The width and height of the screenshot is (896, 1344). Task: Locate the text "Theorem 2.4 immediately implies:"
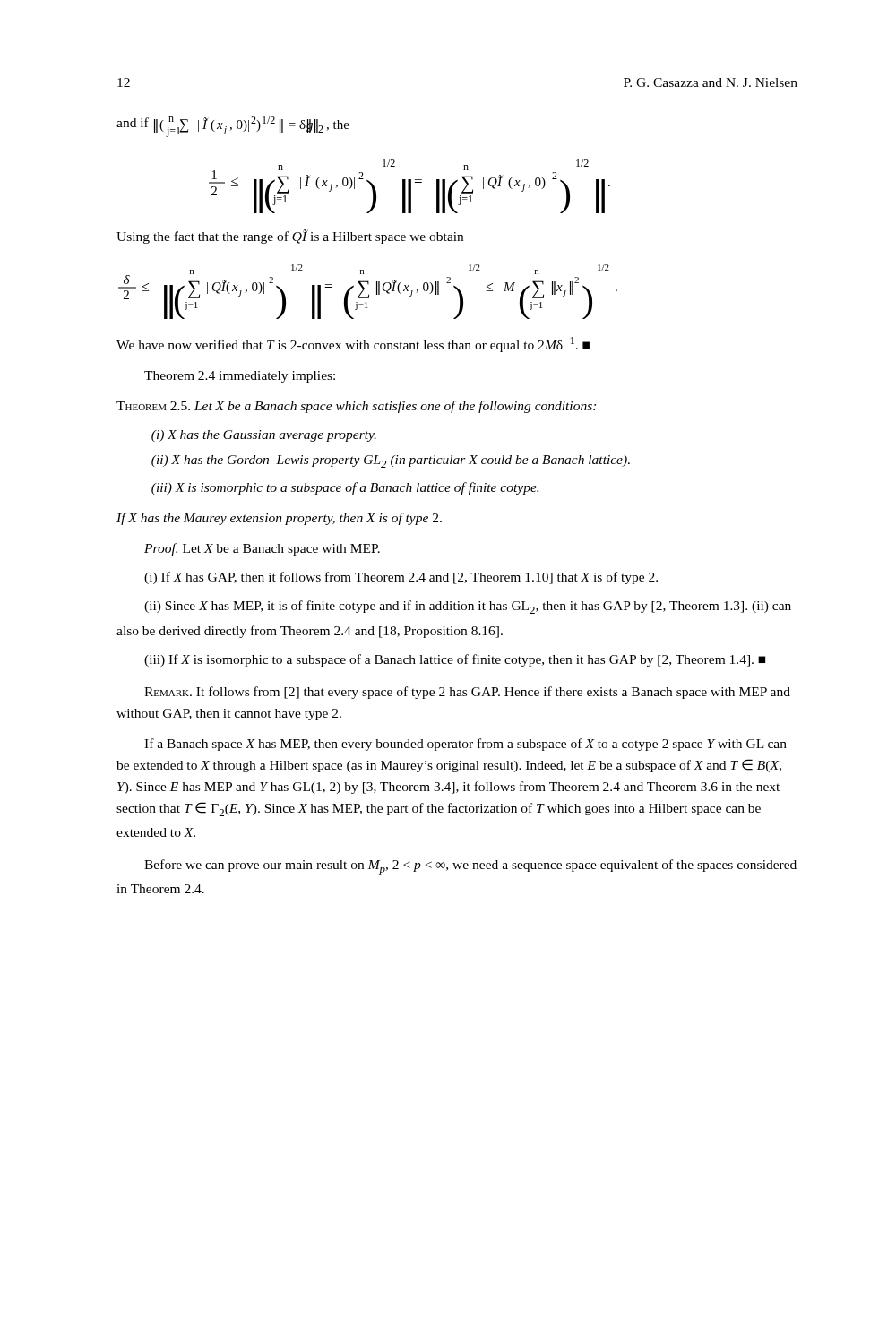240,375
